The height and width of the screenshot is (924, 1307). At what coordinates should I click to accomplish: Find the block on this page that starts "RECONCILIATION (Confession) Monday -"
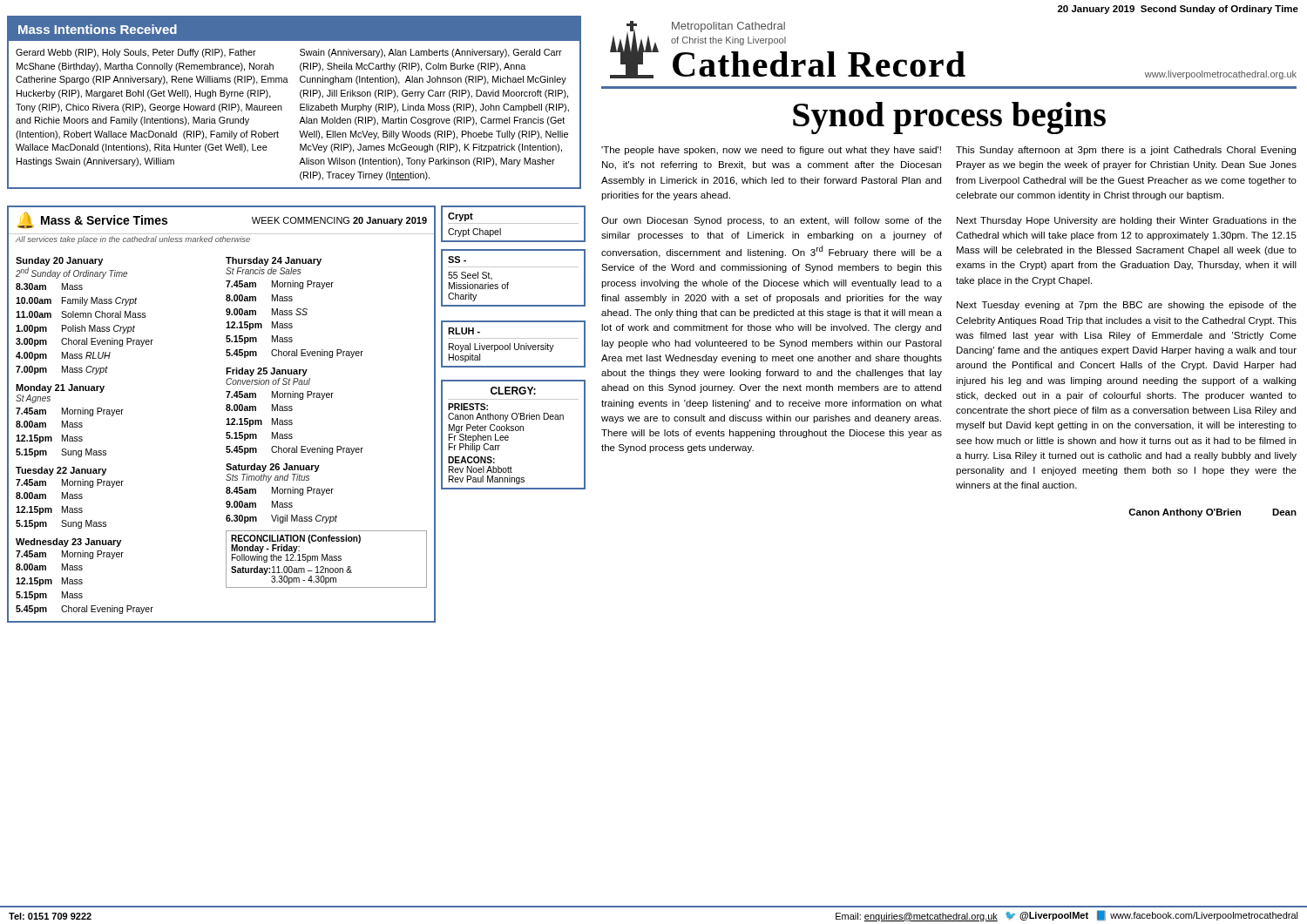[326, 559]
